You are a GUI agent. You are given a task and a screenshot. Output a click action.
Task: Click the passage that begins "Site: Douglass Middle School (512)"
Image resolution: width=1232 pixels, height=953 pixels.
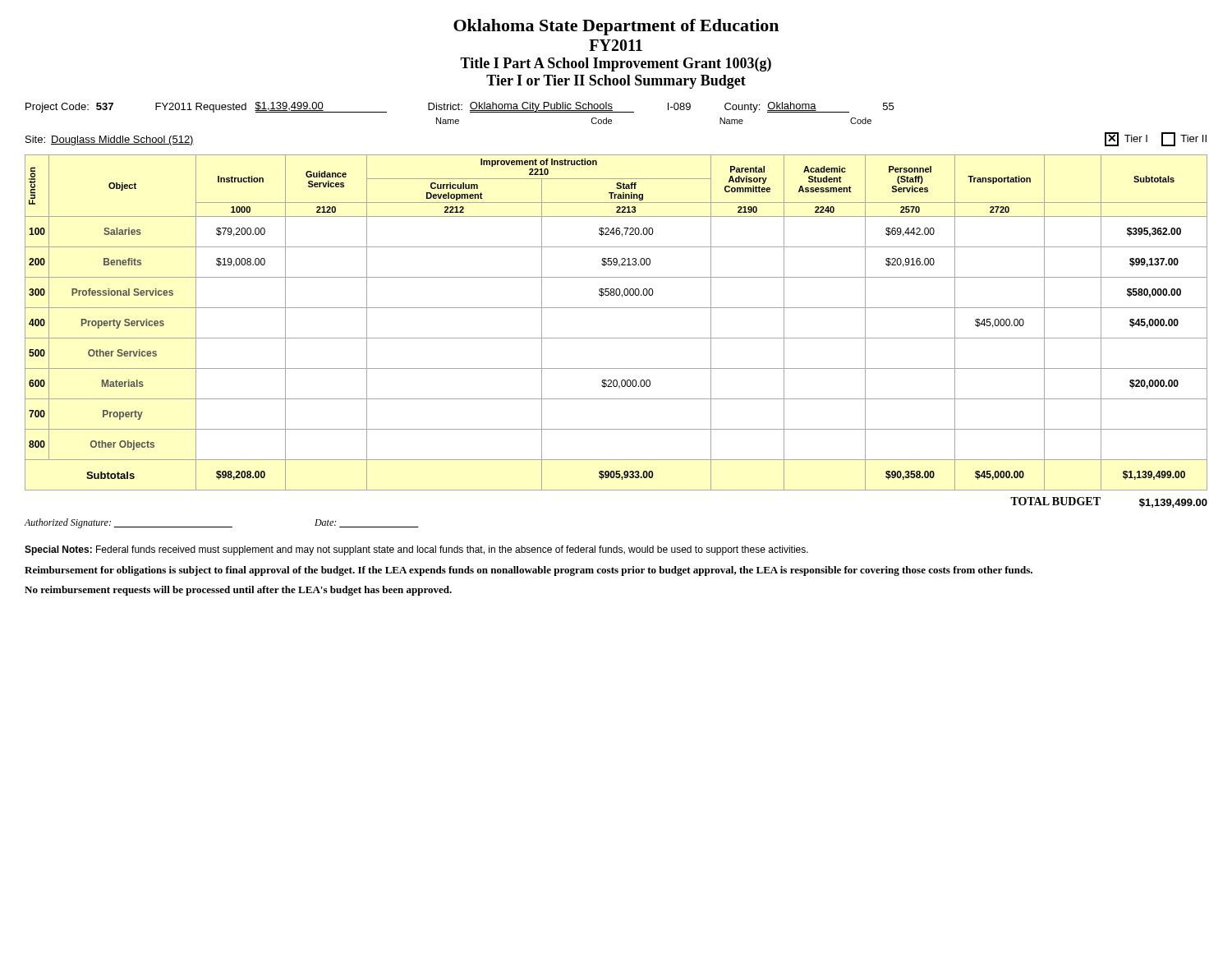124,139
